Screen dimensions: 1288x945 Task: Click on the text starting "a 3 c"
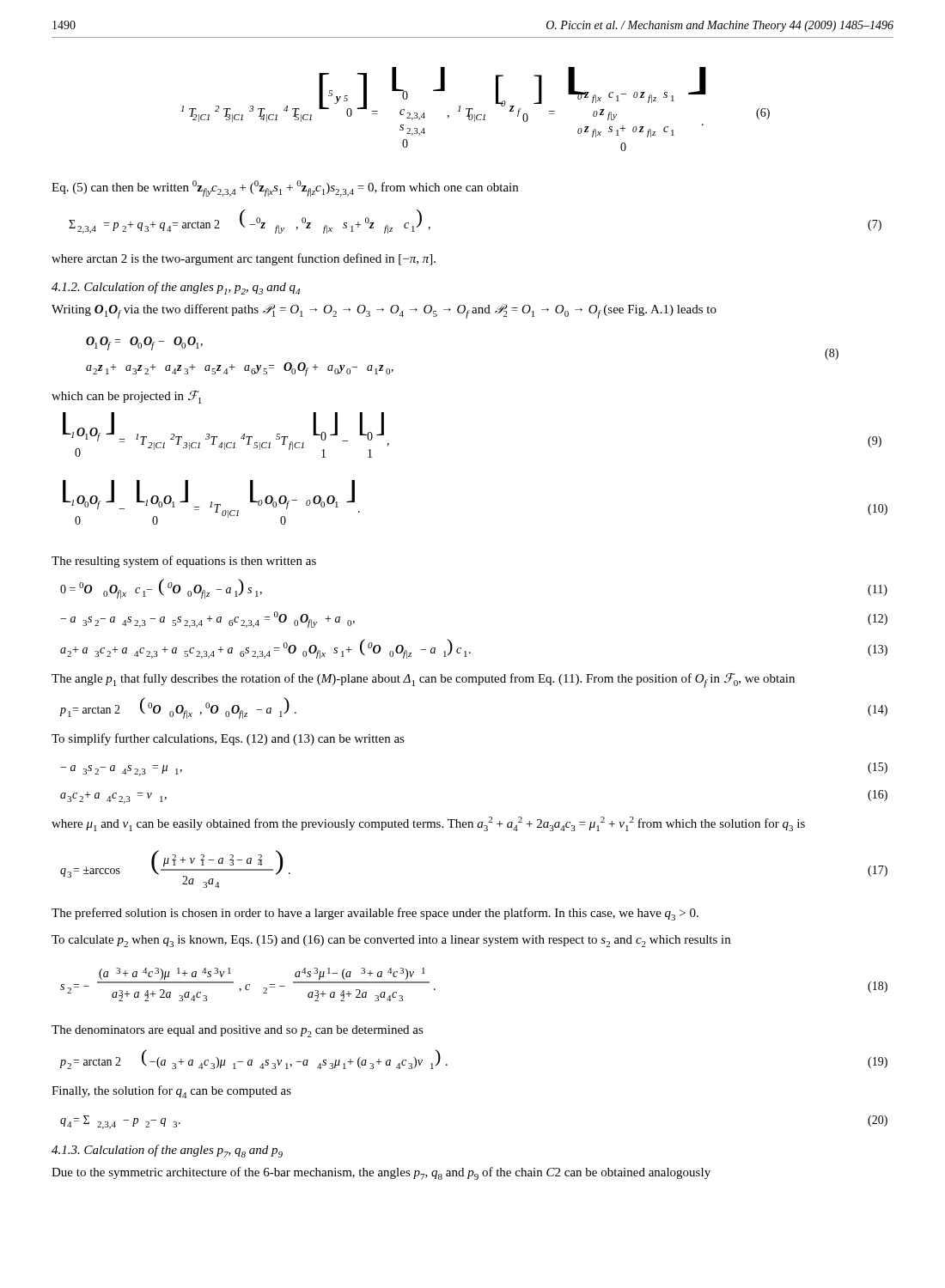point(113,796)
